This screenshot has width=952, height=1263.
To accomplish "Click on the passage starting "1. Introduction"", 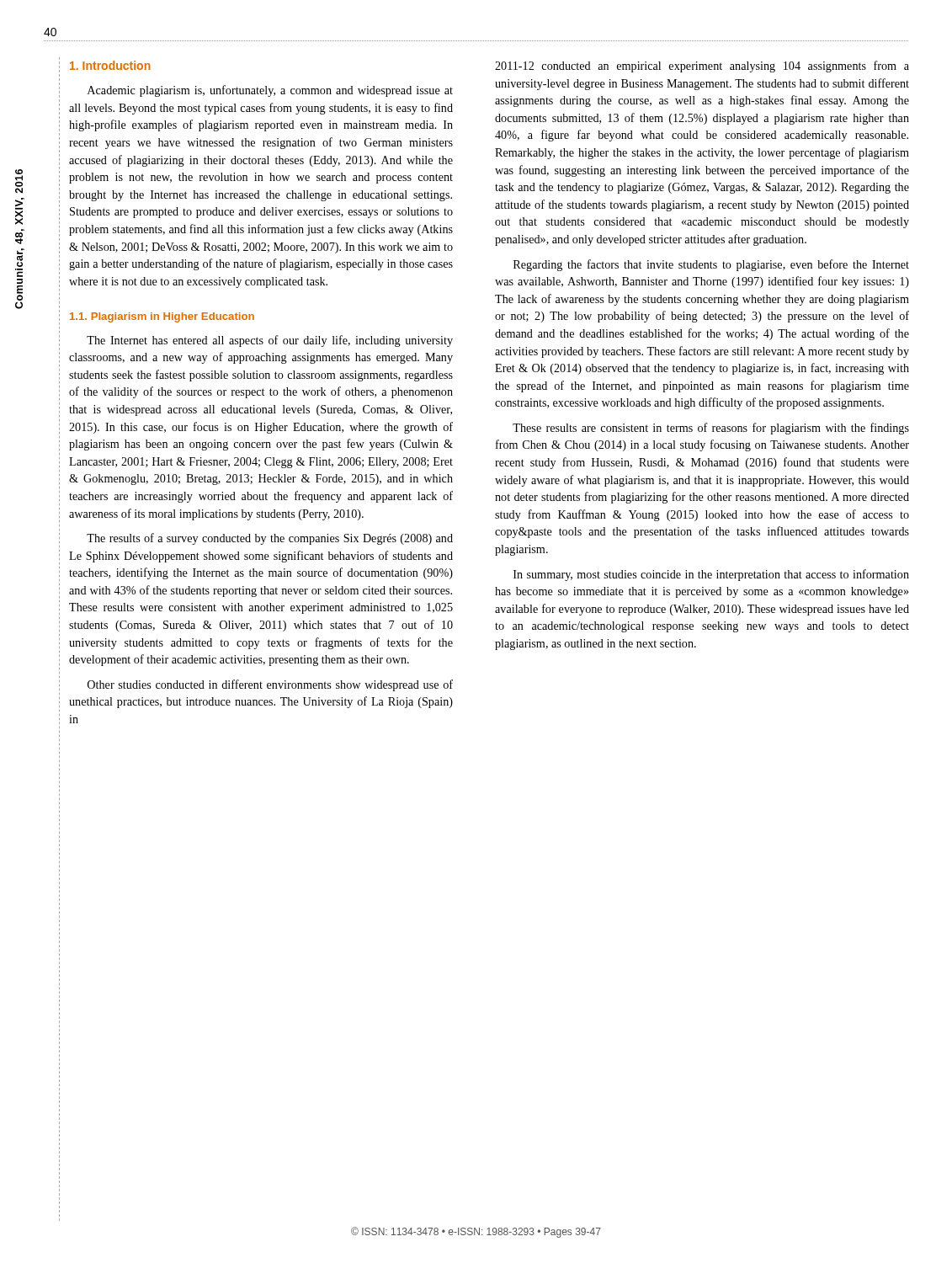I will pos(110,66).
